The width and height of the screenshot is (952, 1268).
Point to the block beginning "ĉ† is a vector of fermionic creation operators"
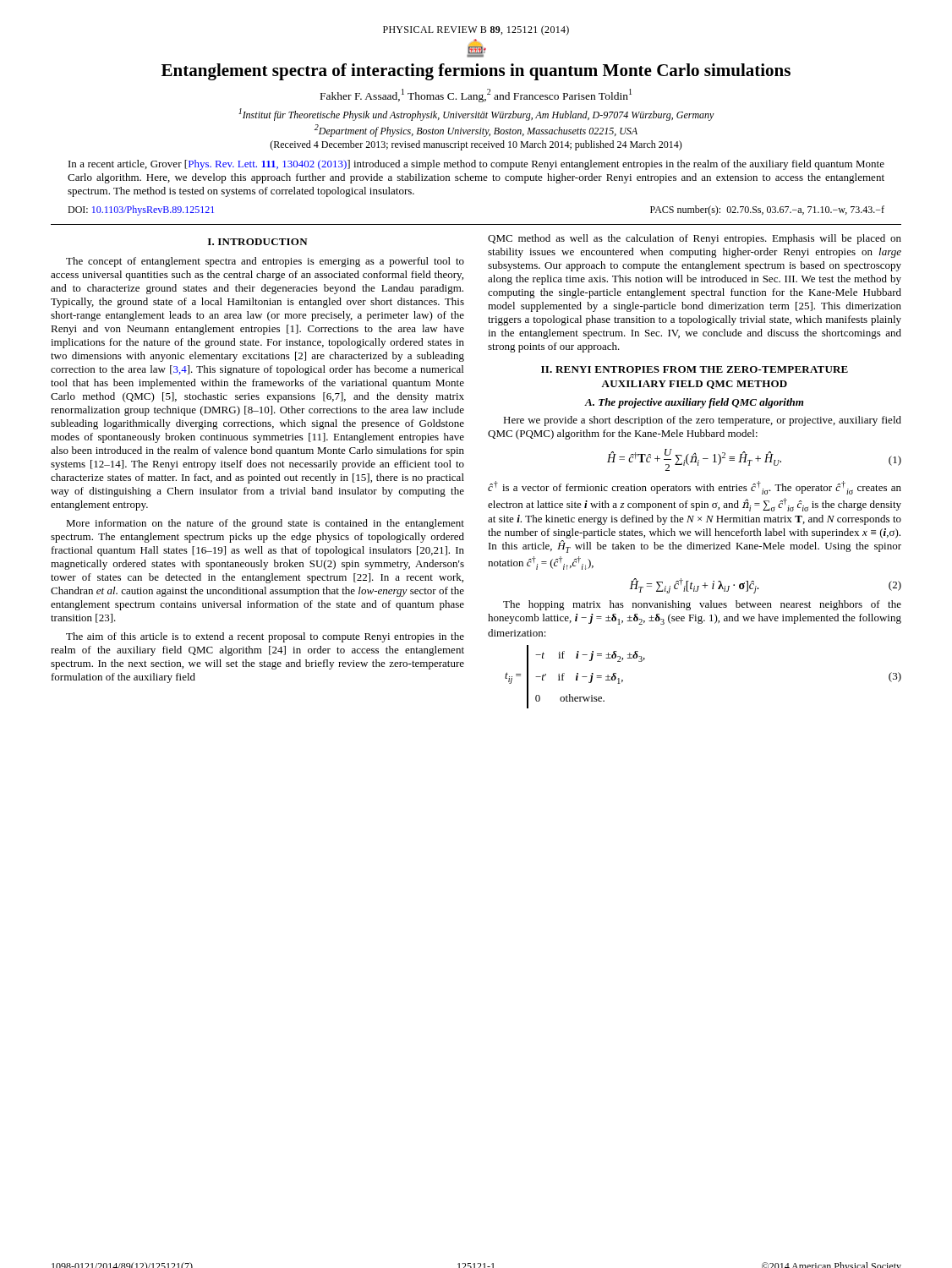pyautogui.click(x=695, y=525)
